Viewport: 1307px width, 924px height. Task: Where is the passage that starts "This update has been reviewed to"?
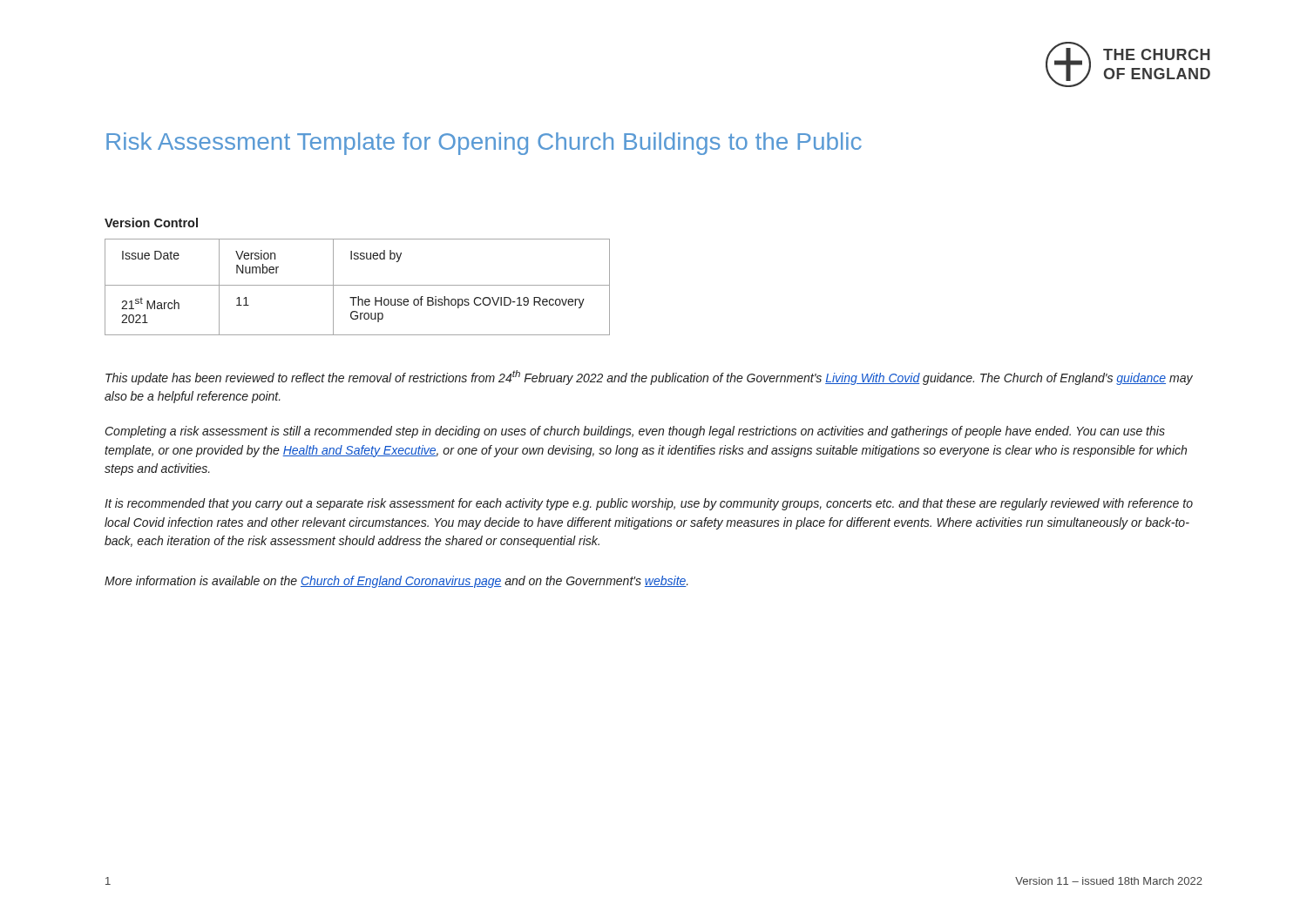coord(648,385)
